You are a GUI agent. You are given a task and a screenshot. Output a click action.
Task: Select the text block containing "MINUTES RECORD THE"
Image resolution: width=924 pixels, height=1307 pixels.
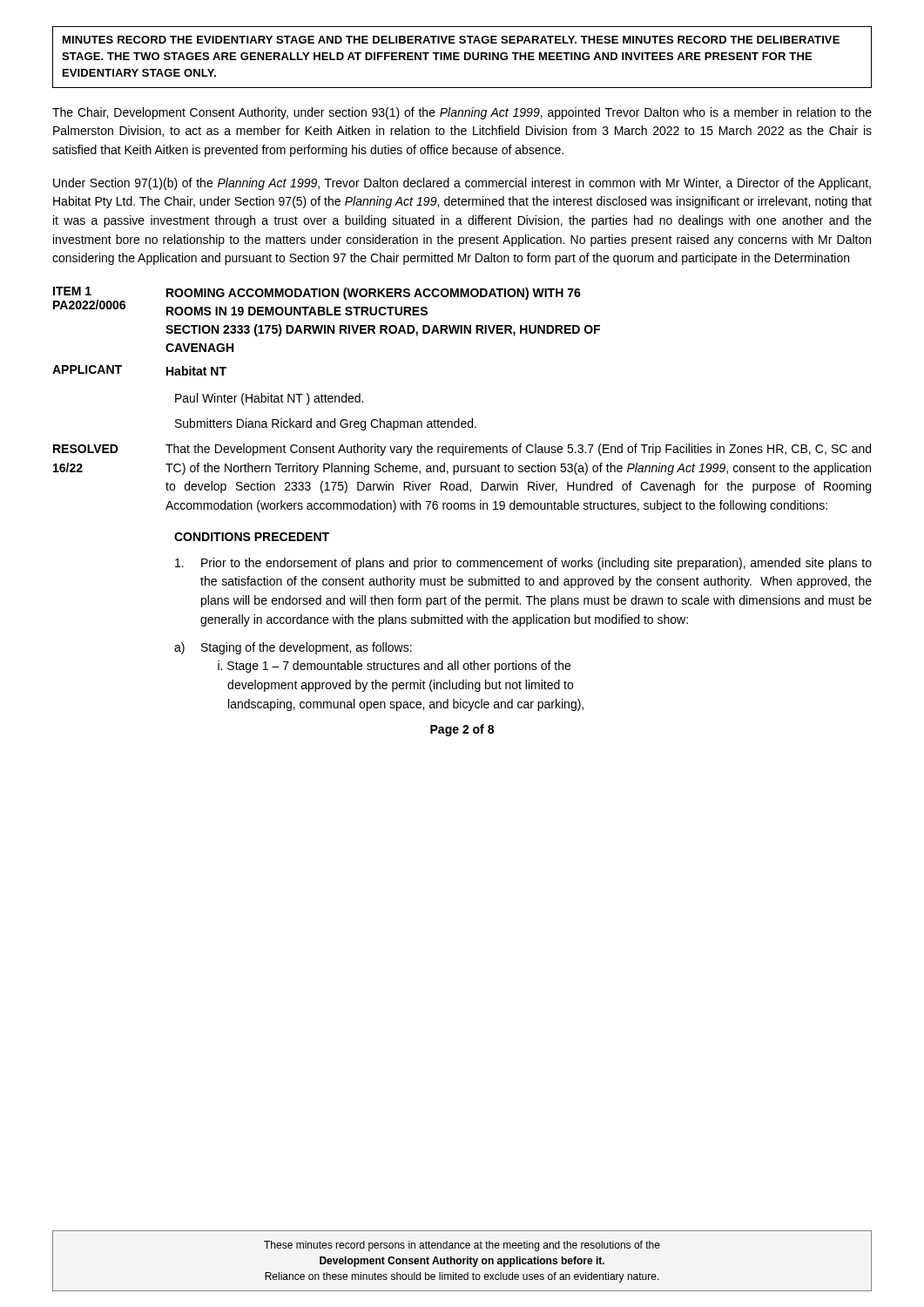point(451,56)
